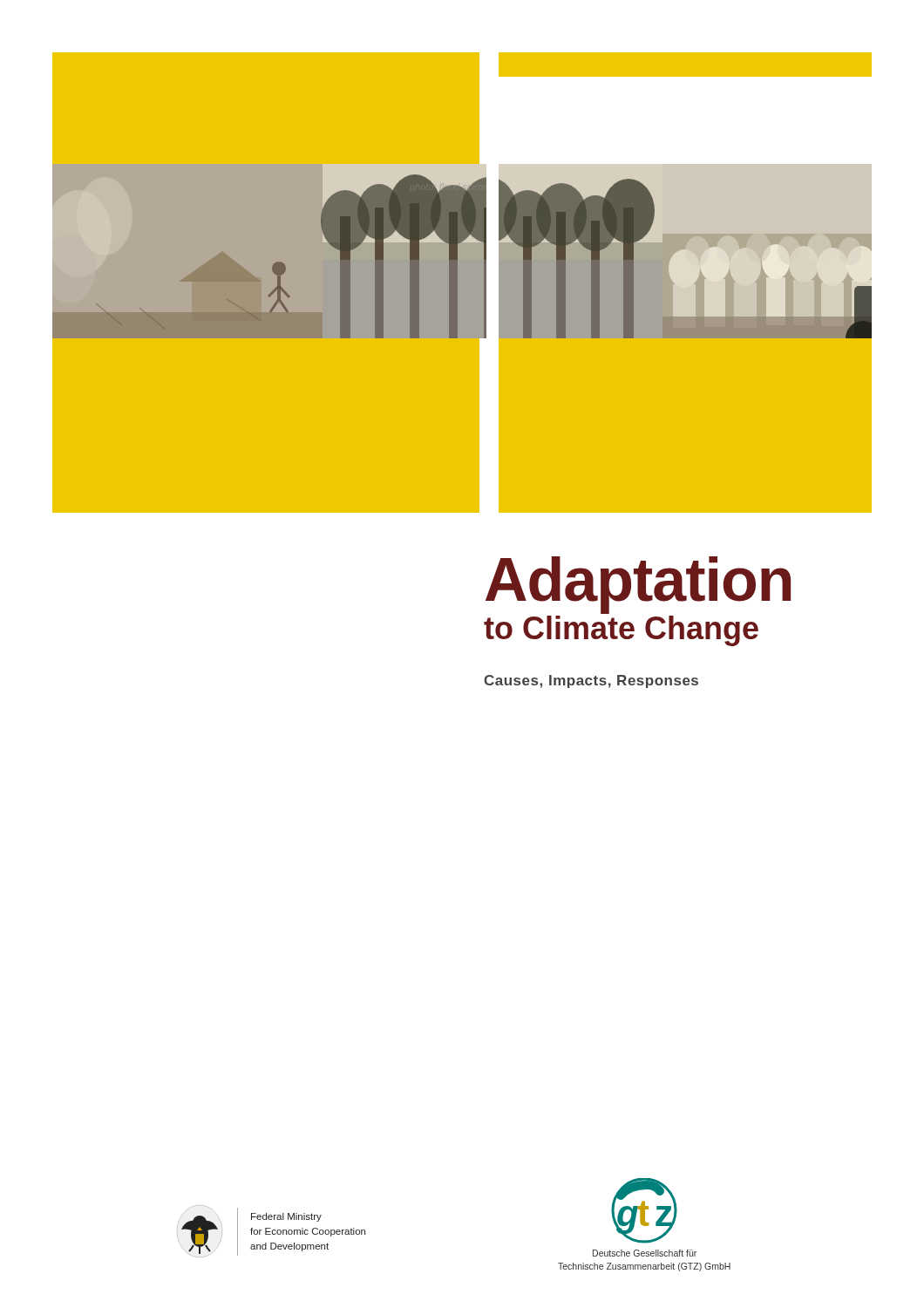The height and width of the screenshot is (1308, 924).
Task: Where does it say "Federal Ministry for Economic Cooperation and Development"?
Action: click(308, 1231)
